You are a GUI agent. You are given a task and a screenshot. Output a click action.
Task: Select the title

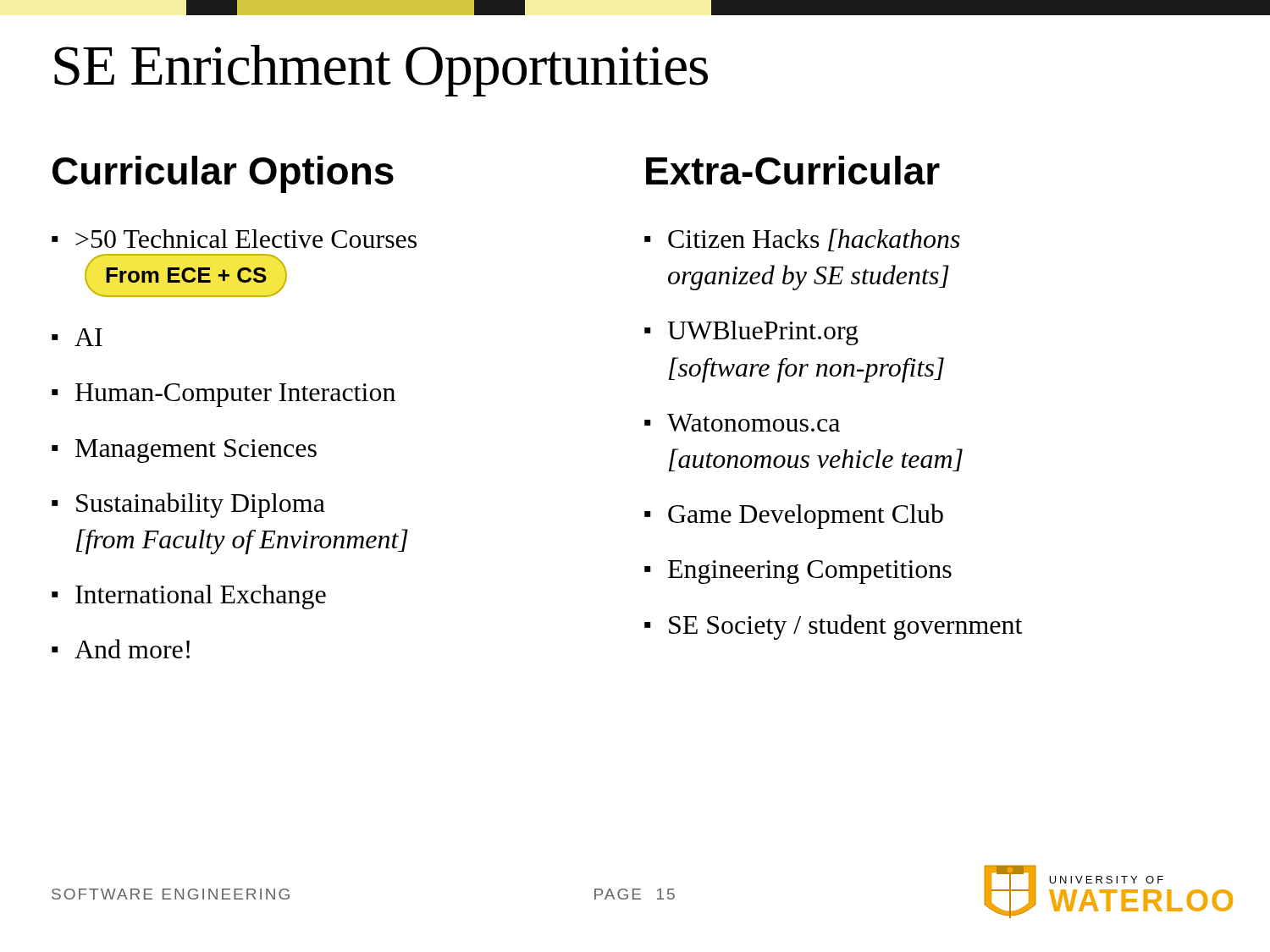tap(380, 65)
